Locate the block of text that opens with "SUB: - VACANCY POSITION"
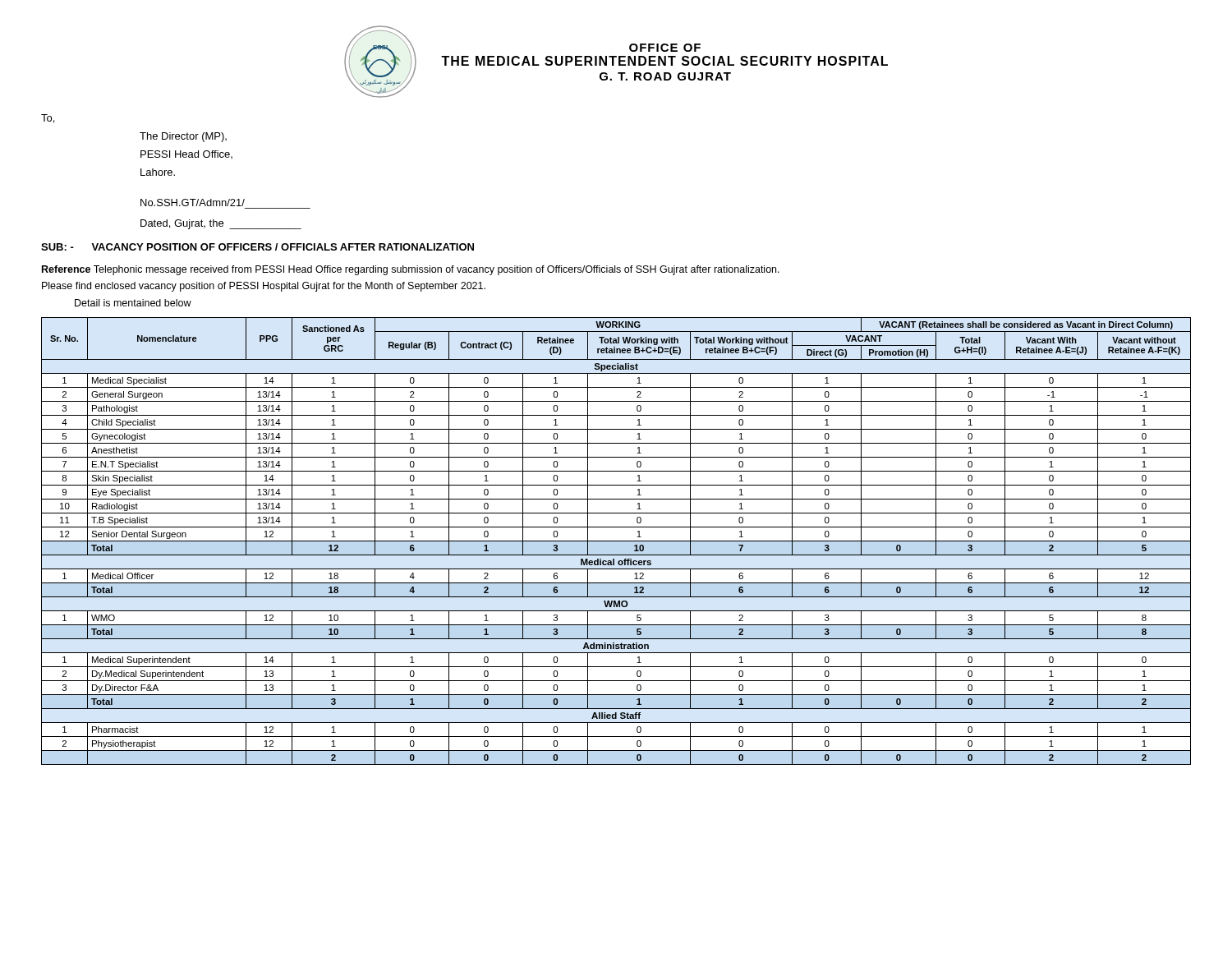This screenshot has width=1232, height=953. coord(258,247)
